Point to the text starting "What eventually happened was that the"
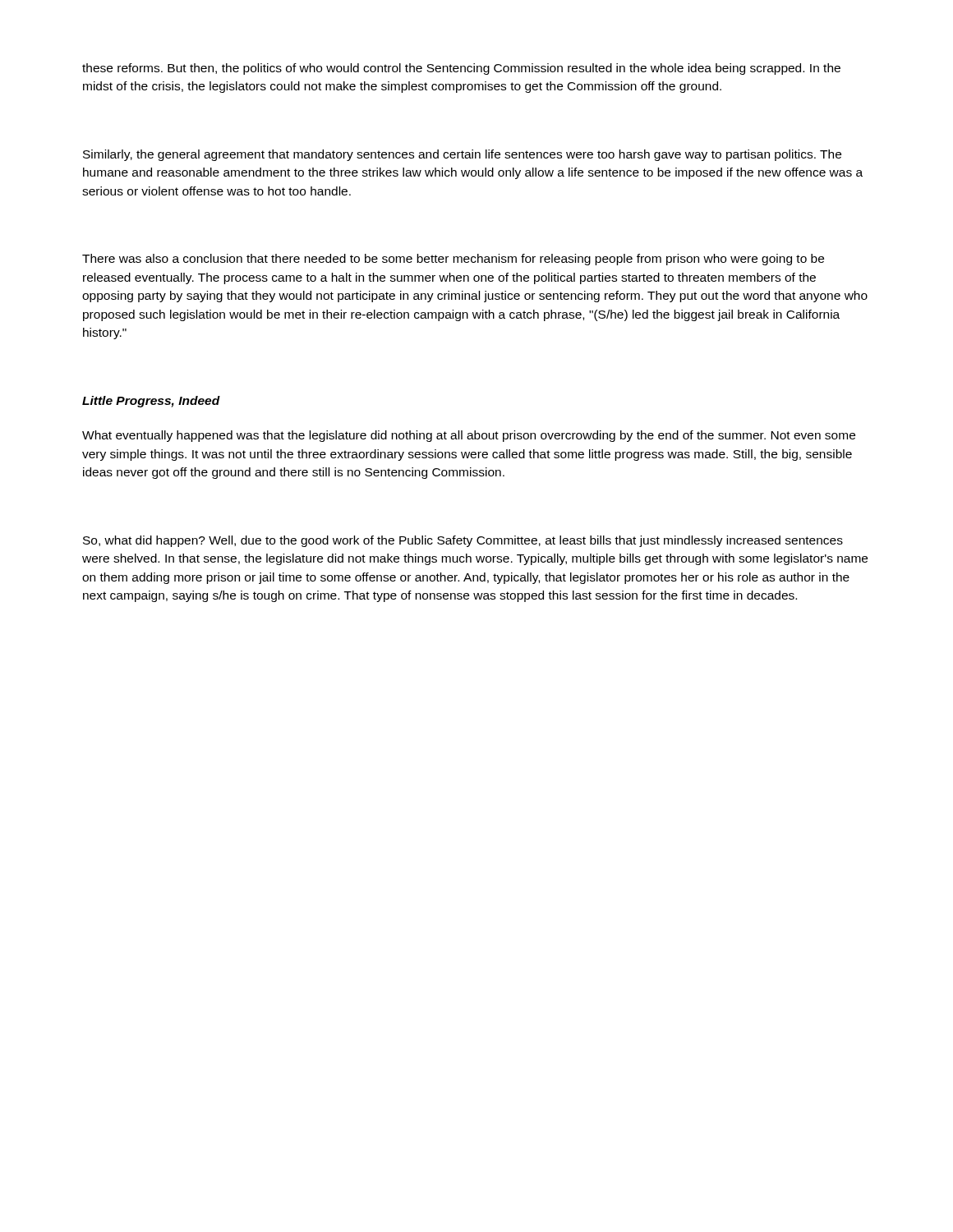Viewport: 953px width, 1232px height. point(469,453)
